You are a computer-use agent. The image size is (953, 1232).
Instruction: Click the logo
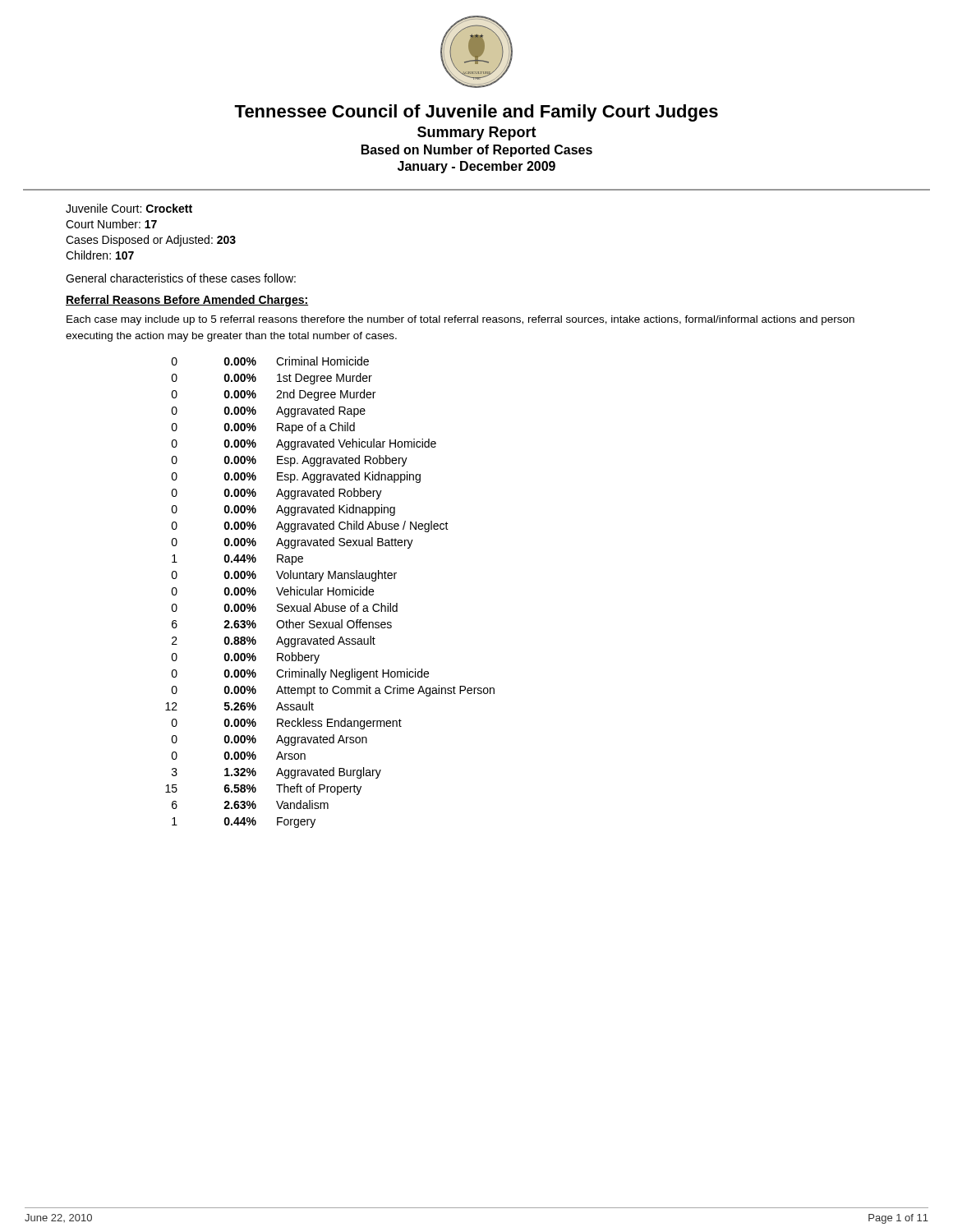476,53
